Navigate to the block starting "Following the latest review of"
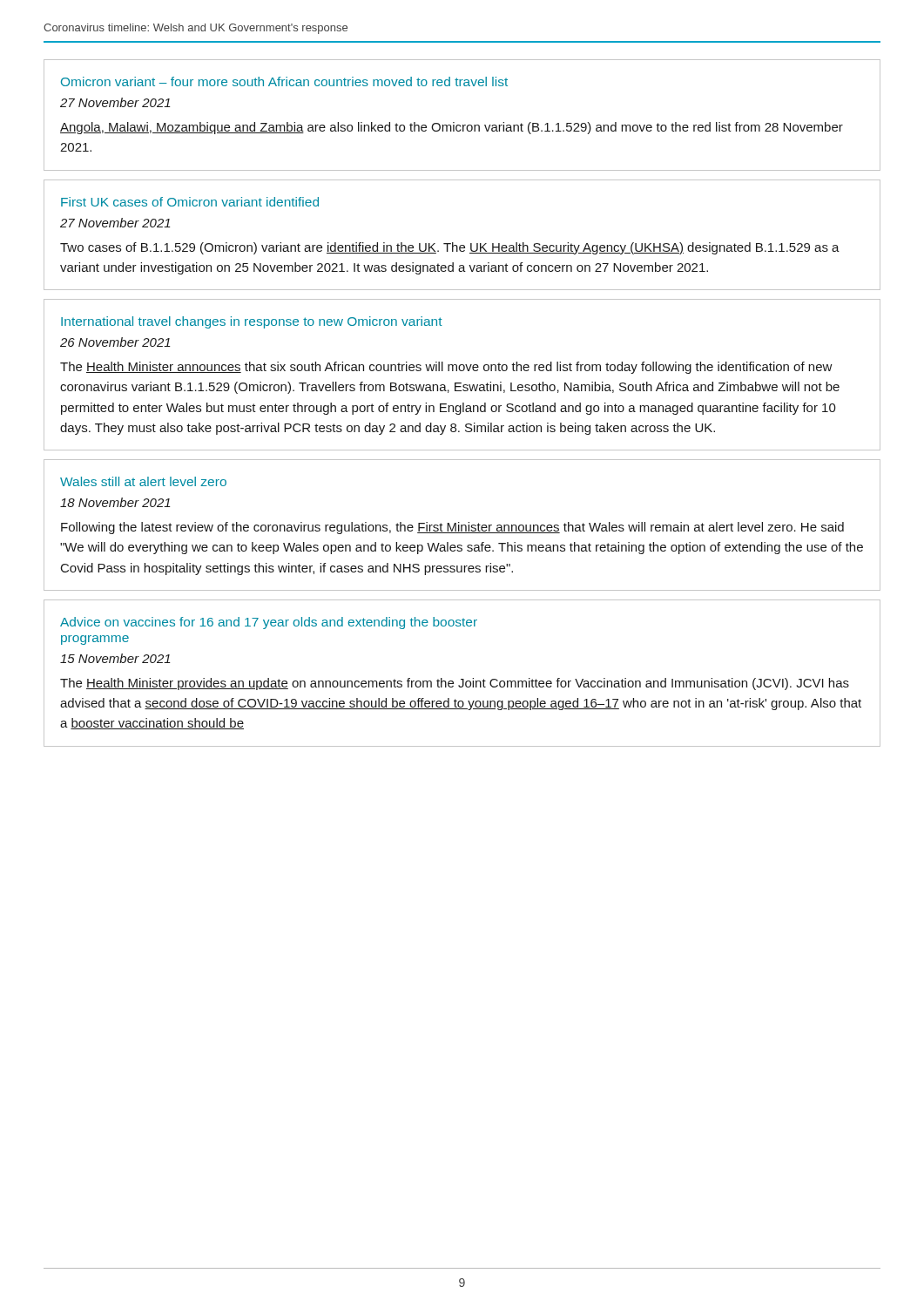The image size is (924, 1307). pos(462,547)
